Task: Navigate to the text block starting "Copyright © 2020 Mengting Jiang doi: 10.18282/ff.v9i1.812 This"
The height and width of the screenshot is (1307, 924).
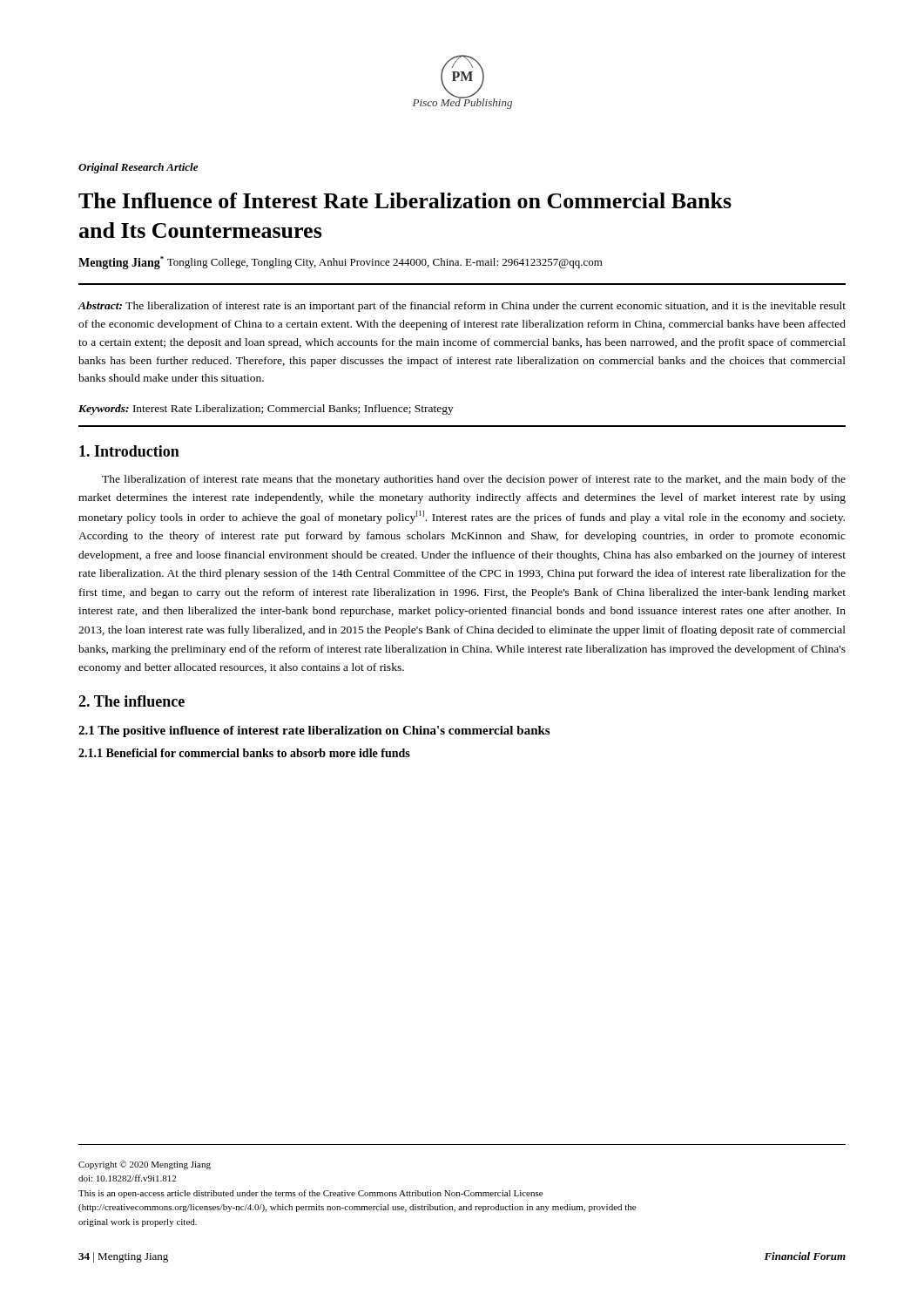Action: point(357,1192)
